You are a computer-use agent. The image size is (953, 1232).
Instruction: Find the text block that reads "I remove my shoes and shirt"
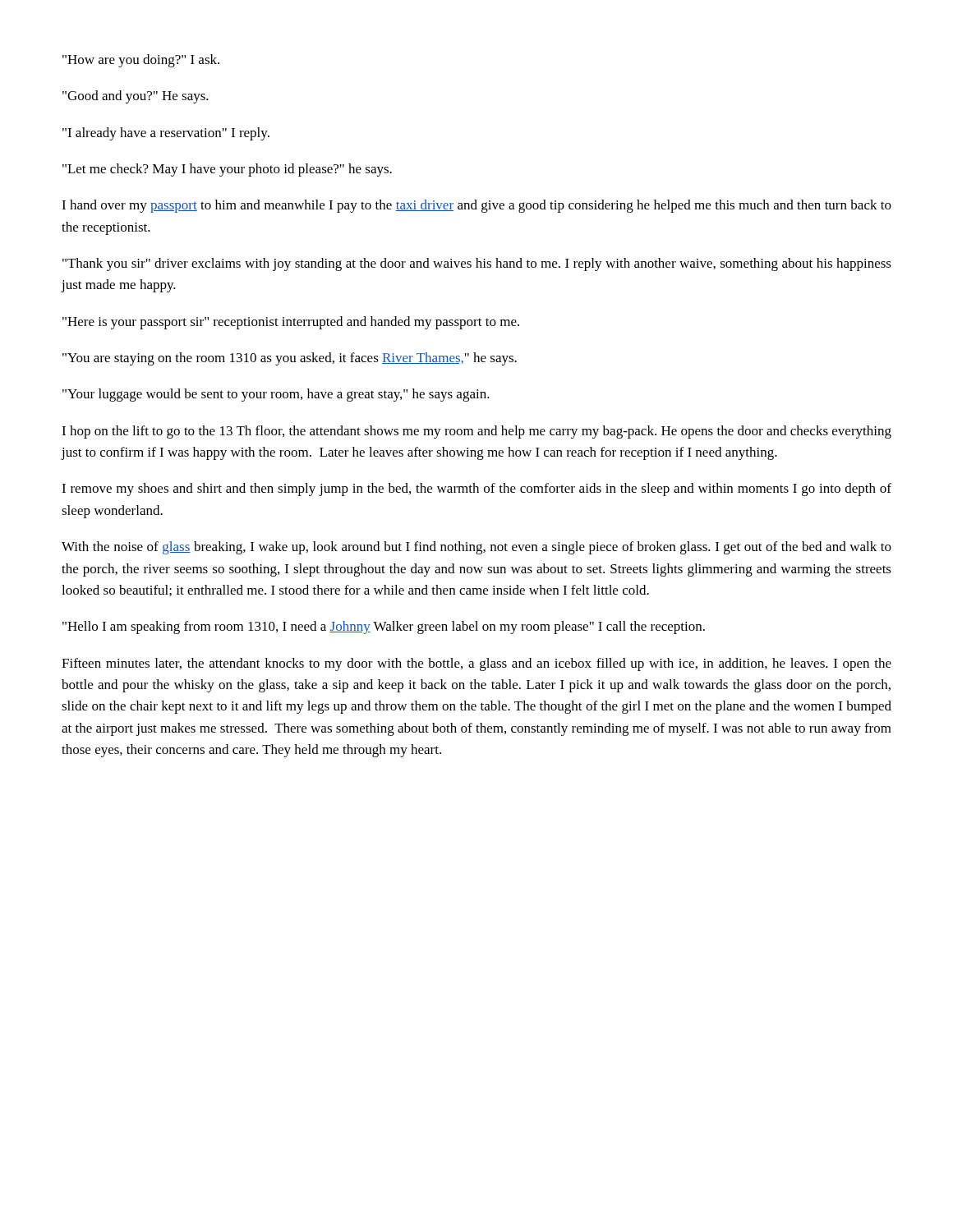[x=476, y=499]
